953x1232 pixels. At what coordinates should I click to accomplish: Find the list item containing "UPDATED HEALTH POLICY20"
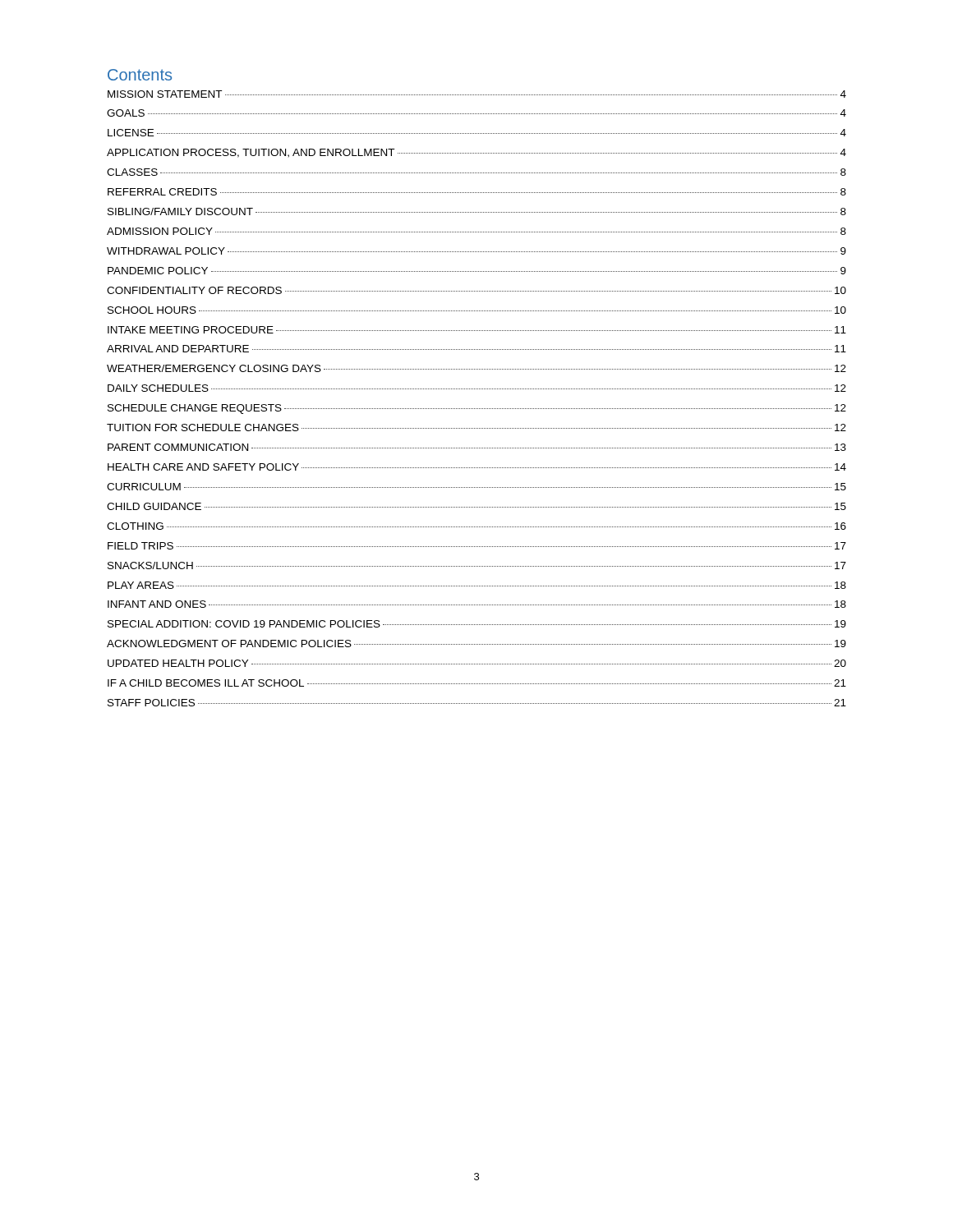[x=476, y=664]
